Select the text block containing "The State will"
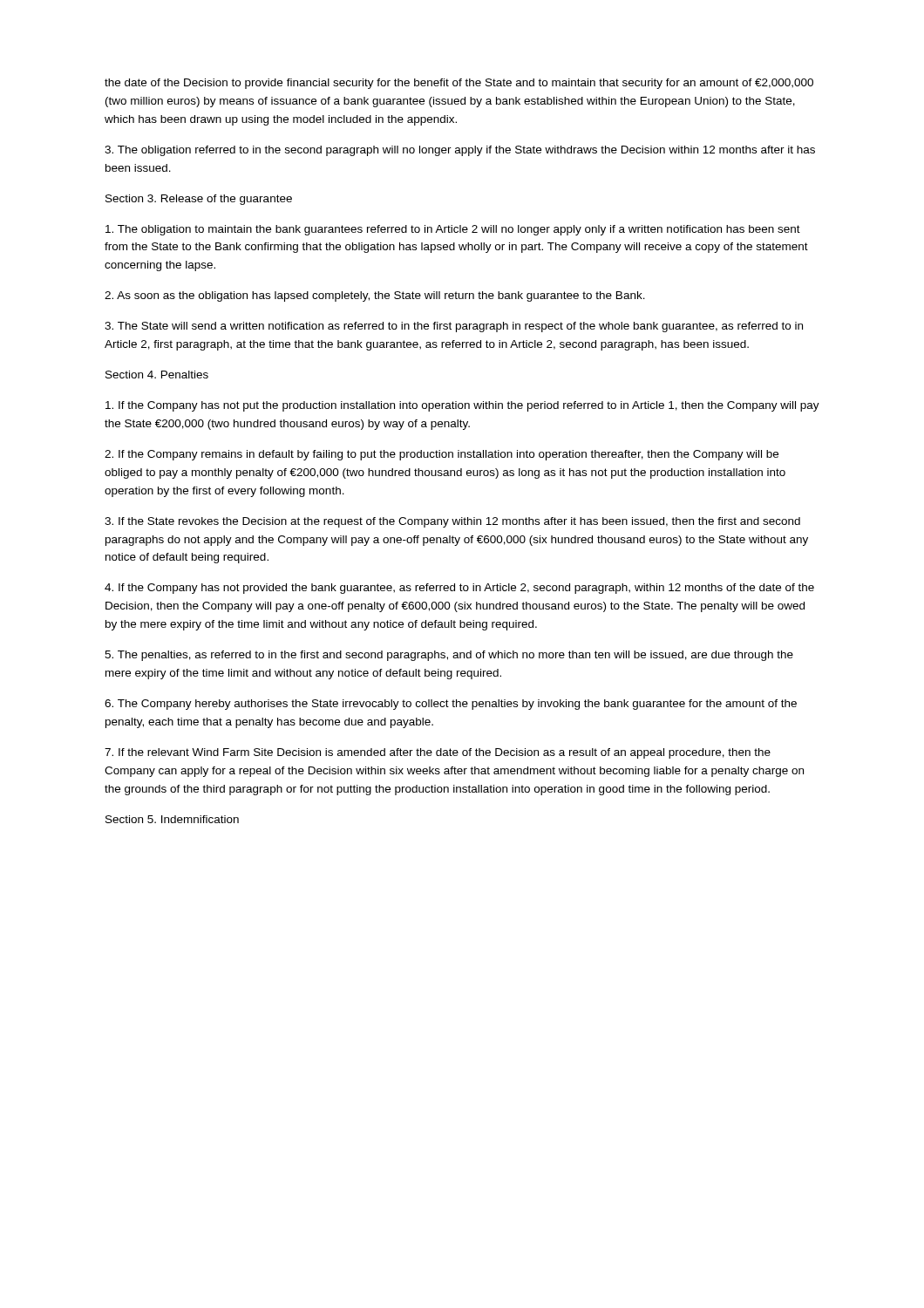 pyautogui.click(x=454, y=335)
